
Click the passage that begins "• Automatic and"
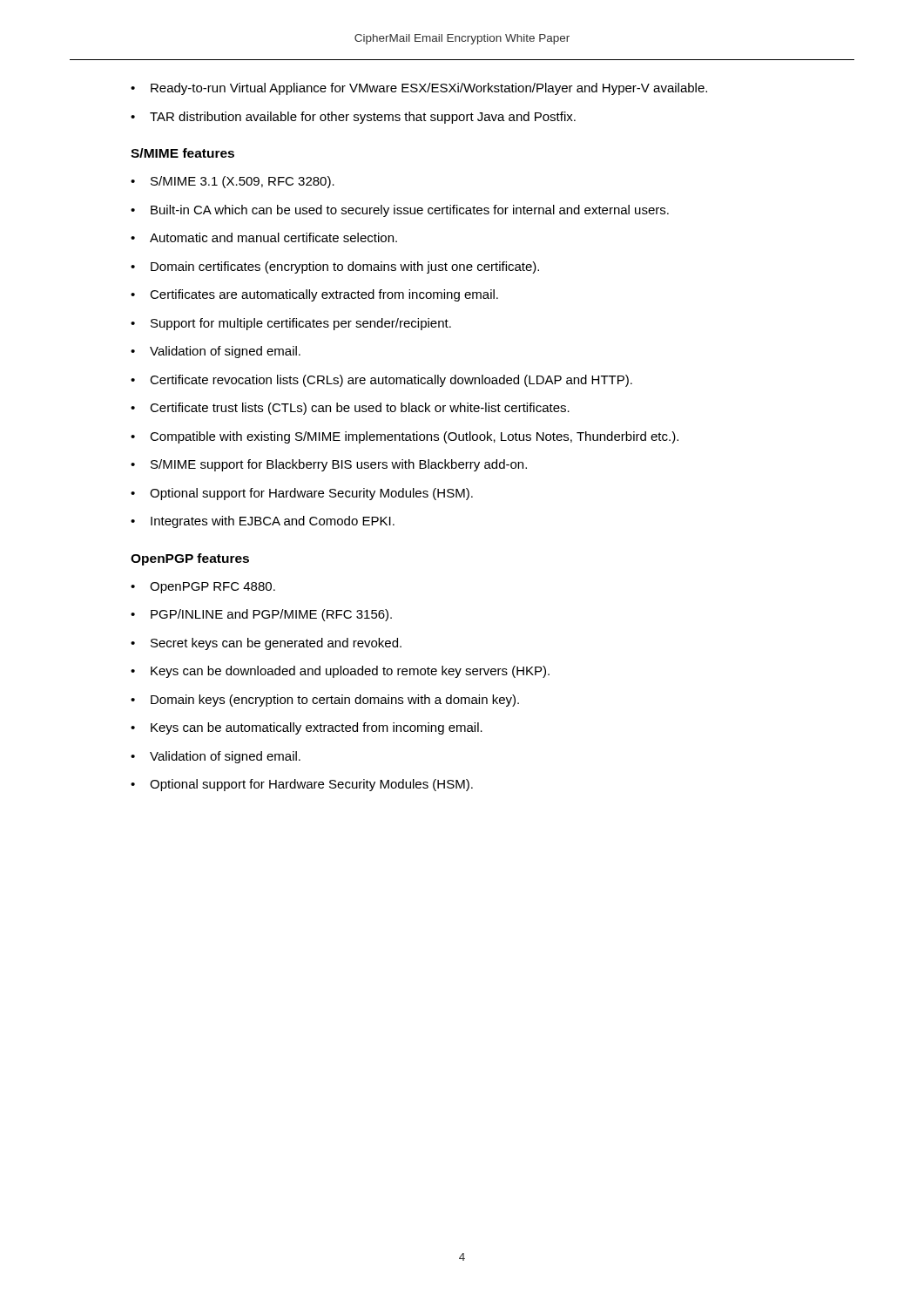[264, 238]
